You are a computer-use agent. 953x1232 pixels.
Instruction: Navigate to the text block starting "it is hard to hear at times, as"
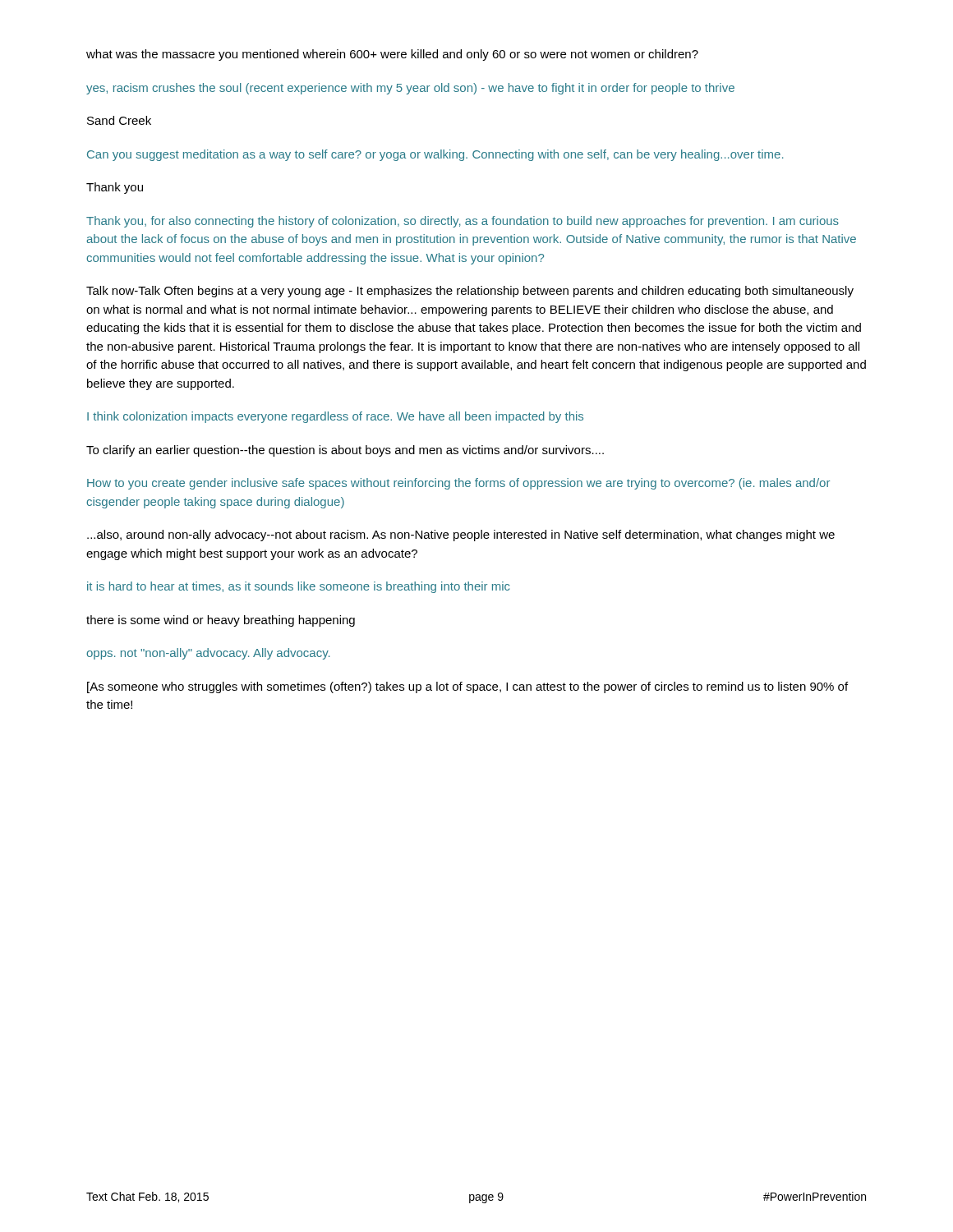pos(298,586)
